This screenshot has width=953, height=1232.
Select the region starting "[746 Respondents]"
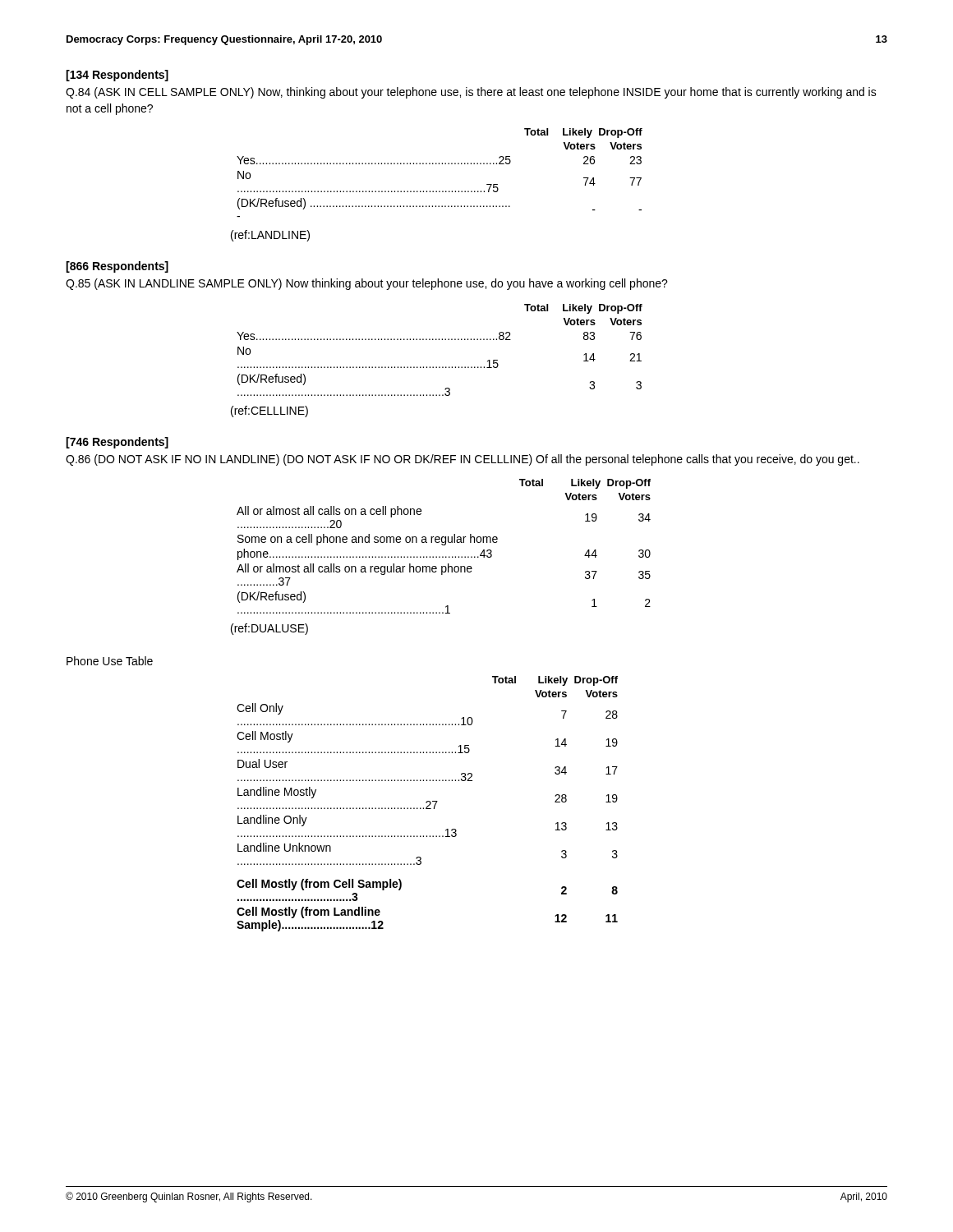pos(117,442)
